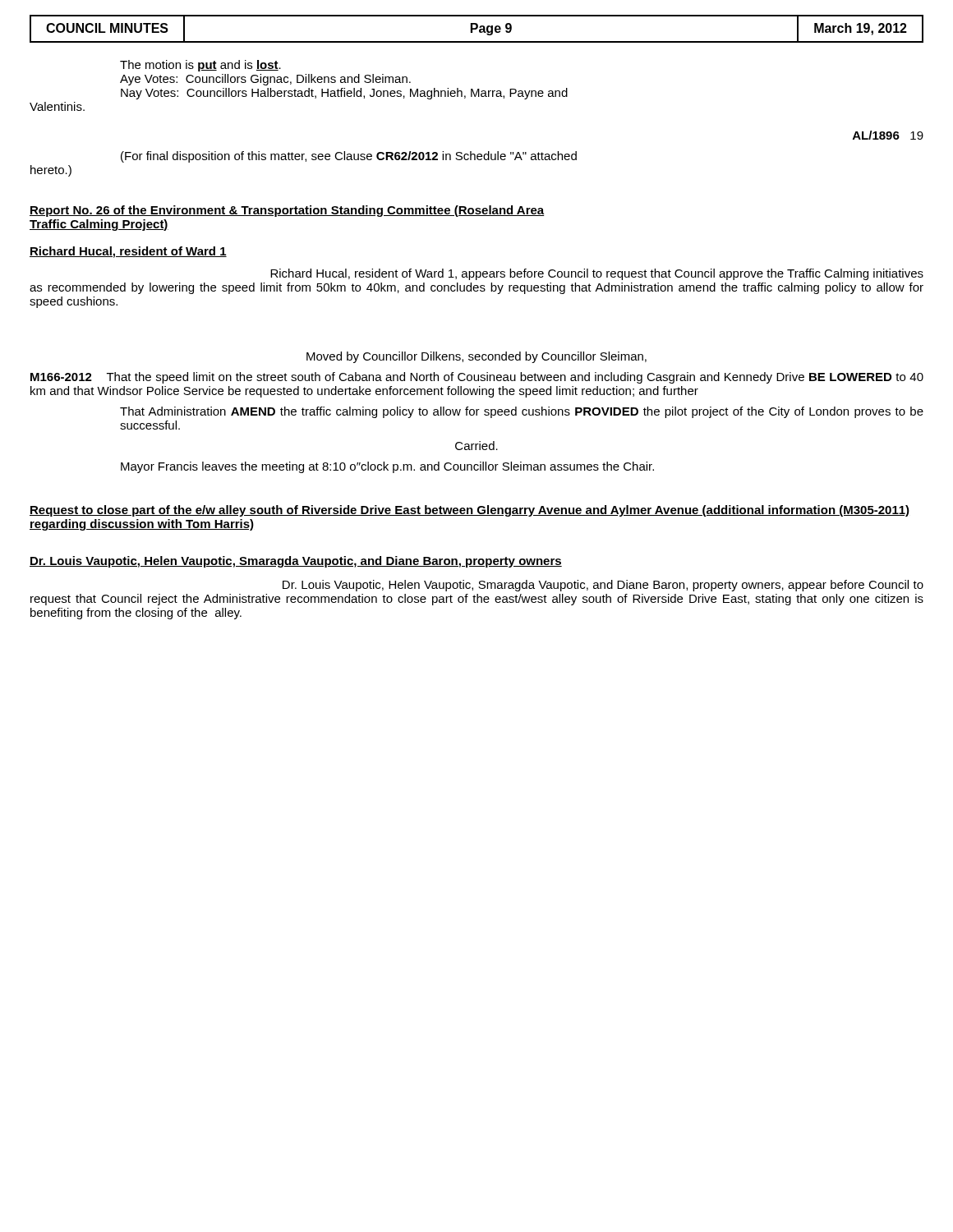Locate the text block containing "The motion is put and is lost. Aye"
Image resolution: width=953 pixels, height=1232 pixels.
pyautogui.click(x=476, y=85)
